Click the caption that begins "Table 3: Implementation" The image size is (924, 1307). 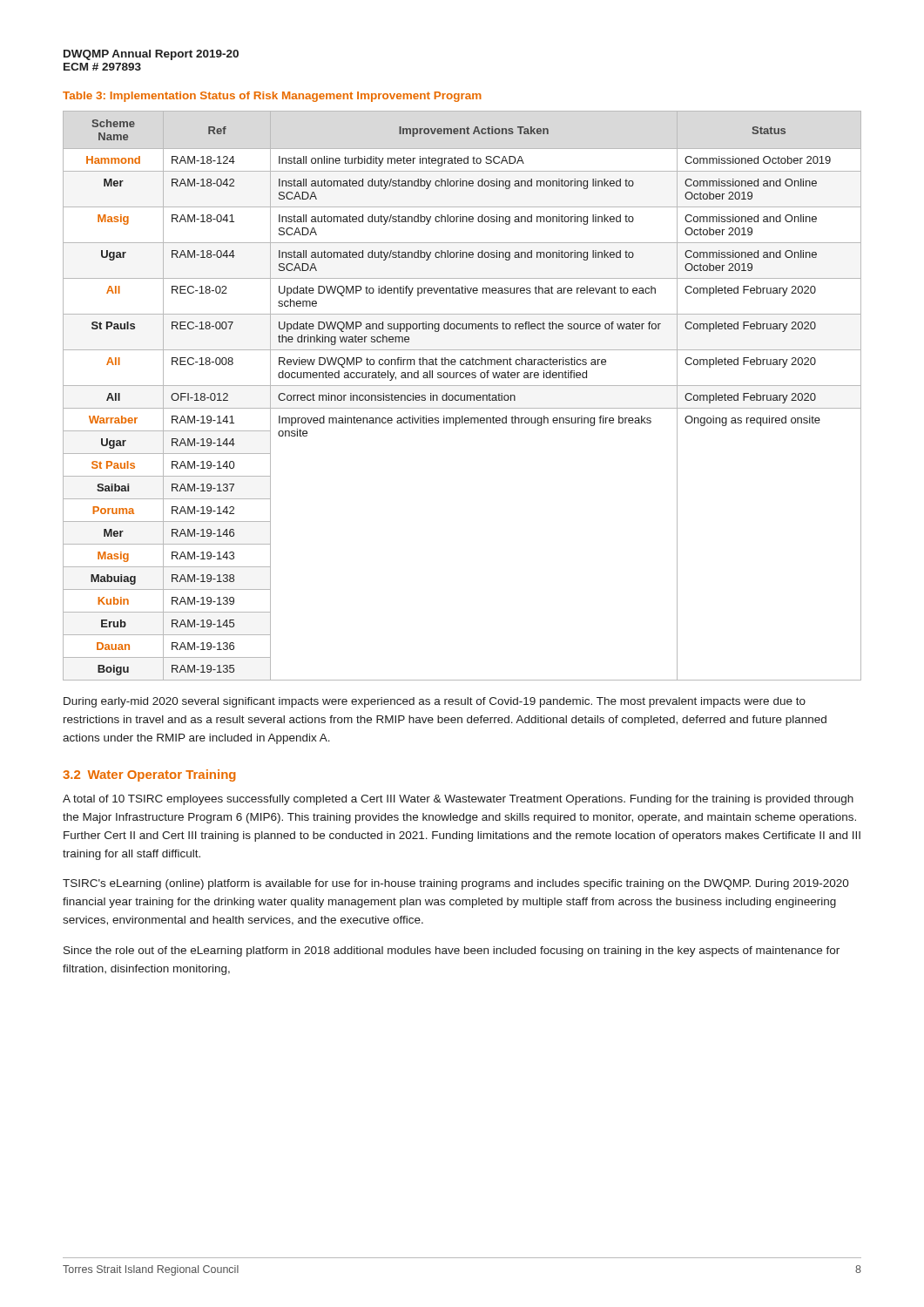pyautogui.click(x=272, y=95)
